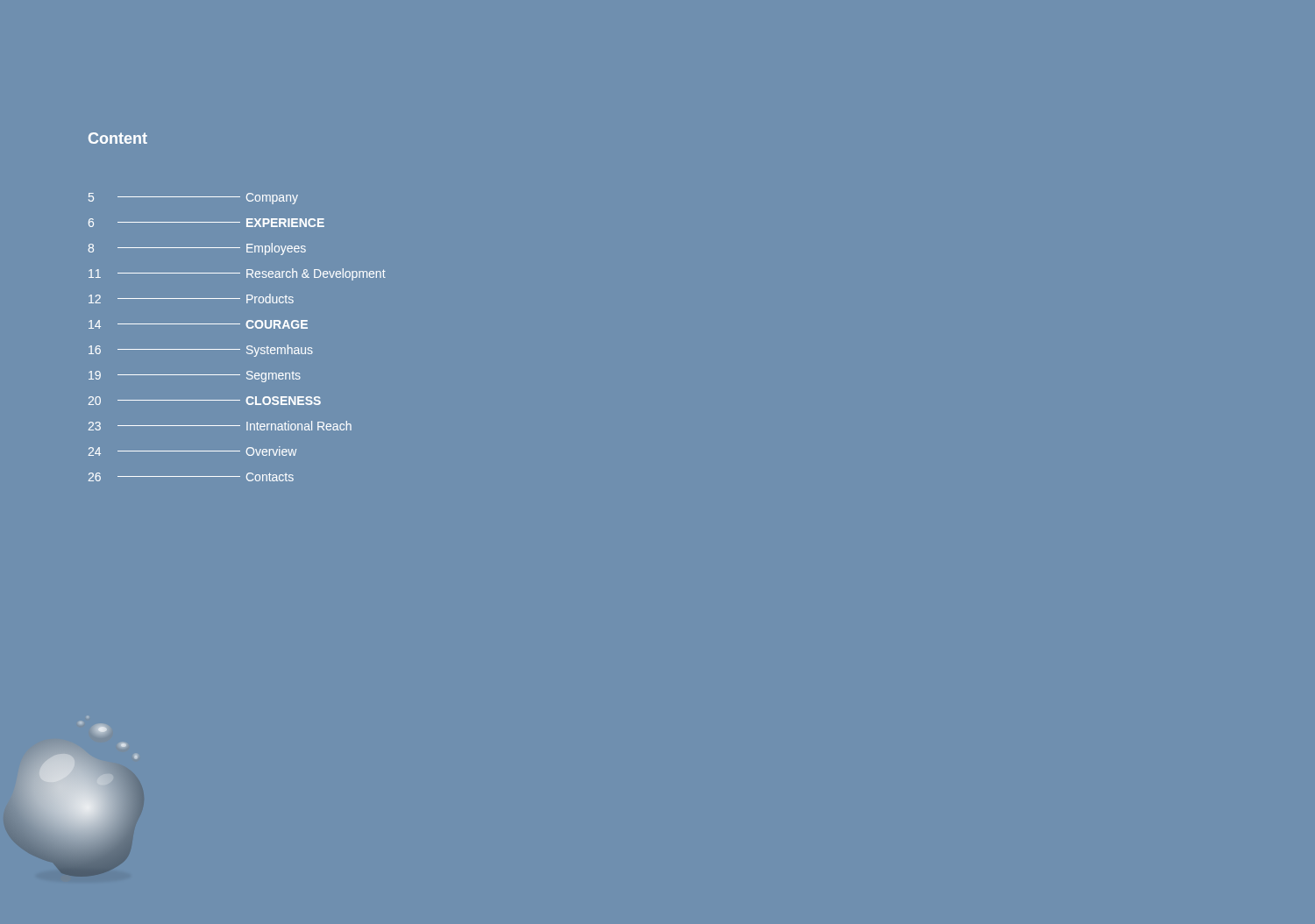Select the list item that reads "19 Segments"
Viewport: 1315px width, 924px height.
[194, 376]
